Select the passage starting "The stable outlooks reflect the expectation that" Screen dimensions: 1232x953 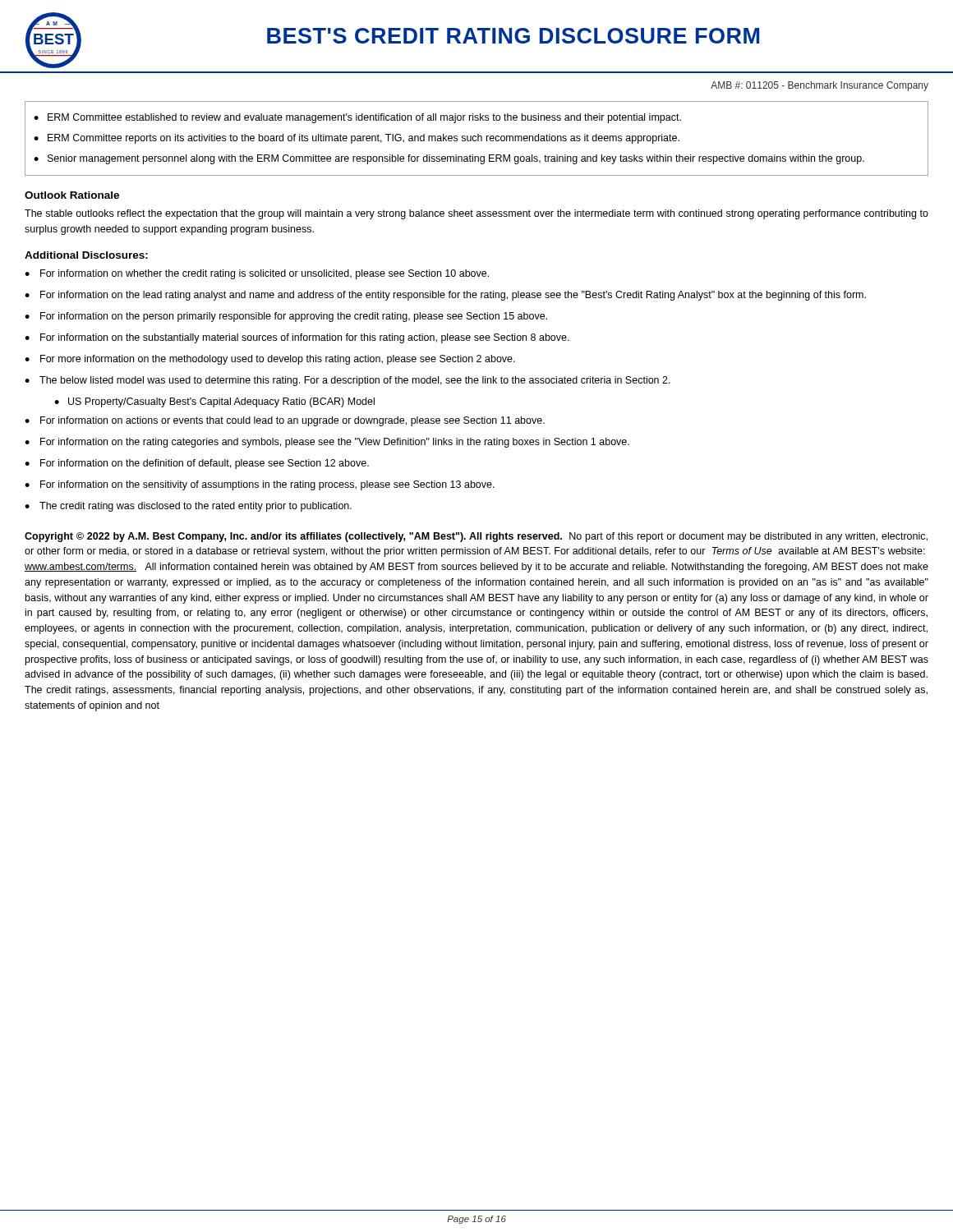tap(476, 221)
